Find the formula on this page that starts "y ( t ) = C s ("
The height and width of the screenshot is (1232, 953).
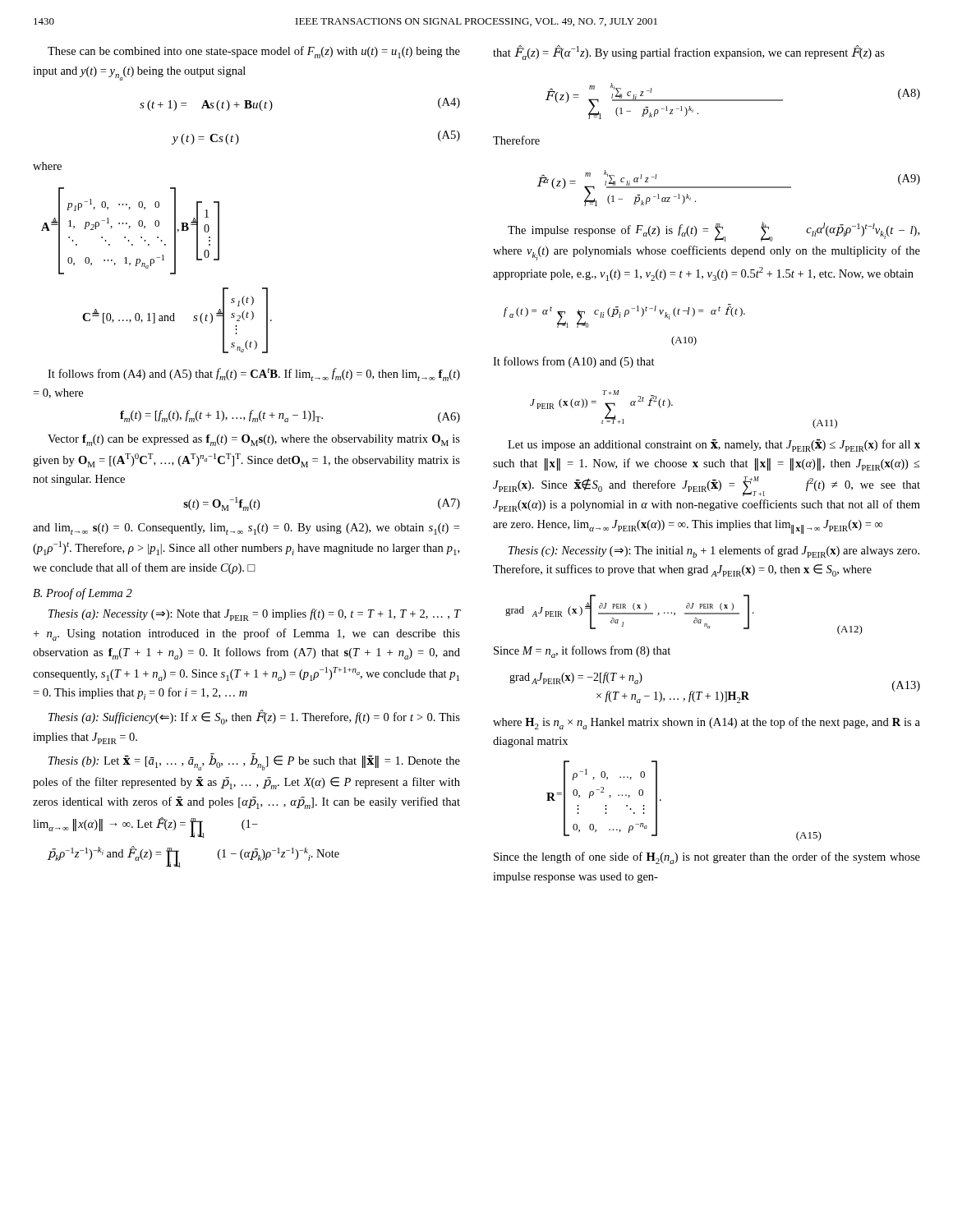tap(246, 138)
